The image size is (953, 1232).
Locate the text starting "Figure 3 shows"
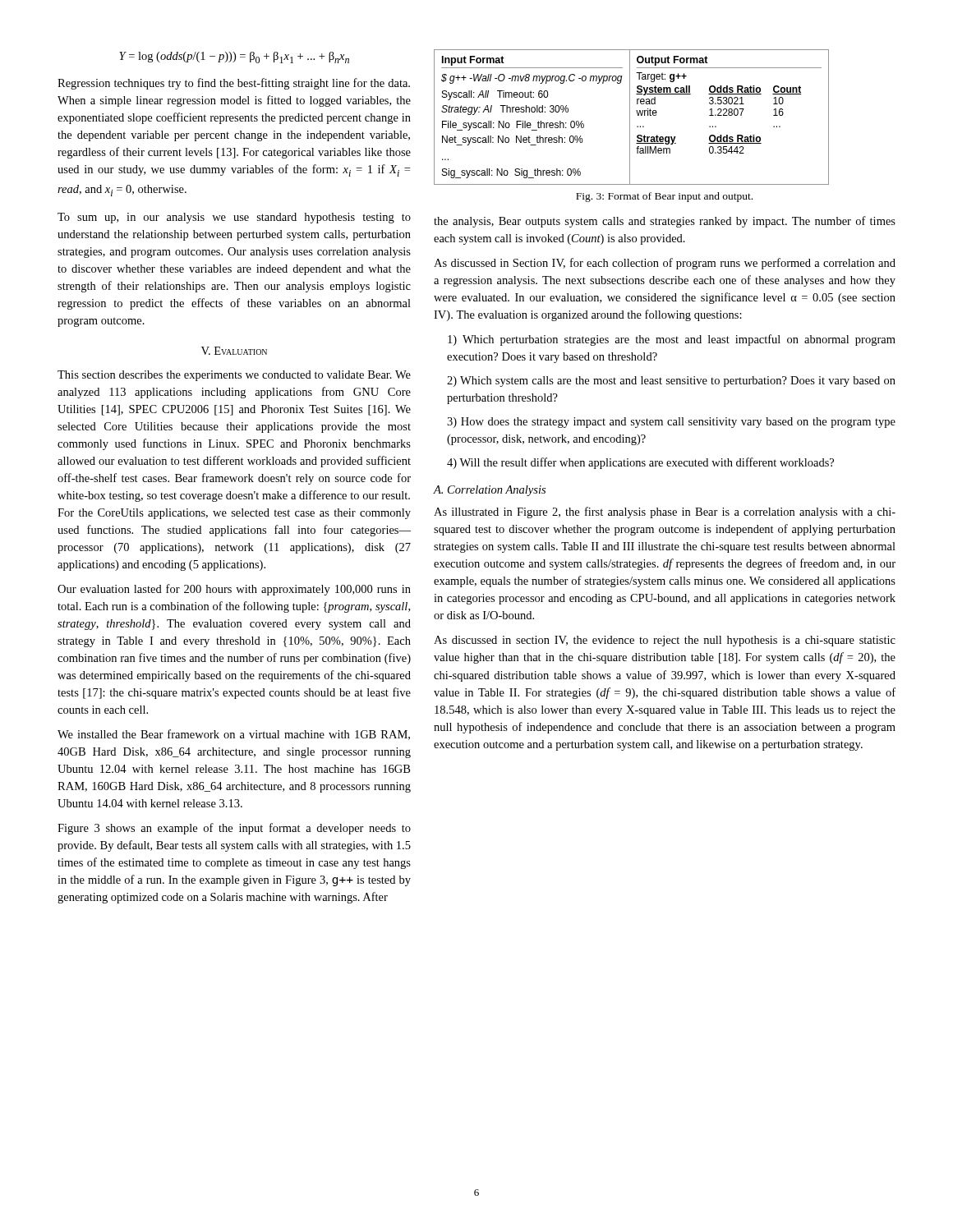234,863
